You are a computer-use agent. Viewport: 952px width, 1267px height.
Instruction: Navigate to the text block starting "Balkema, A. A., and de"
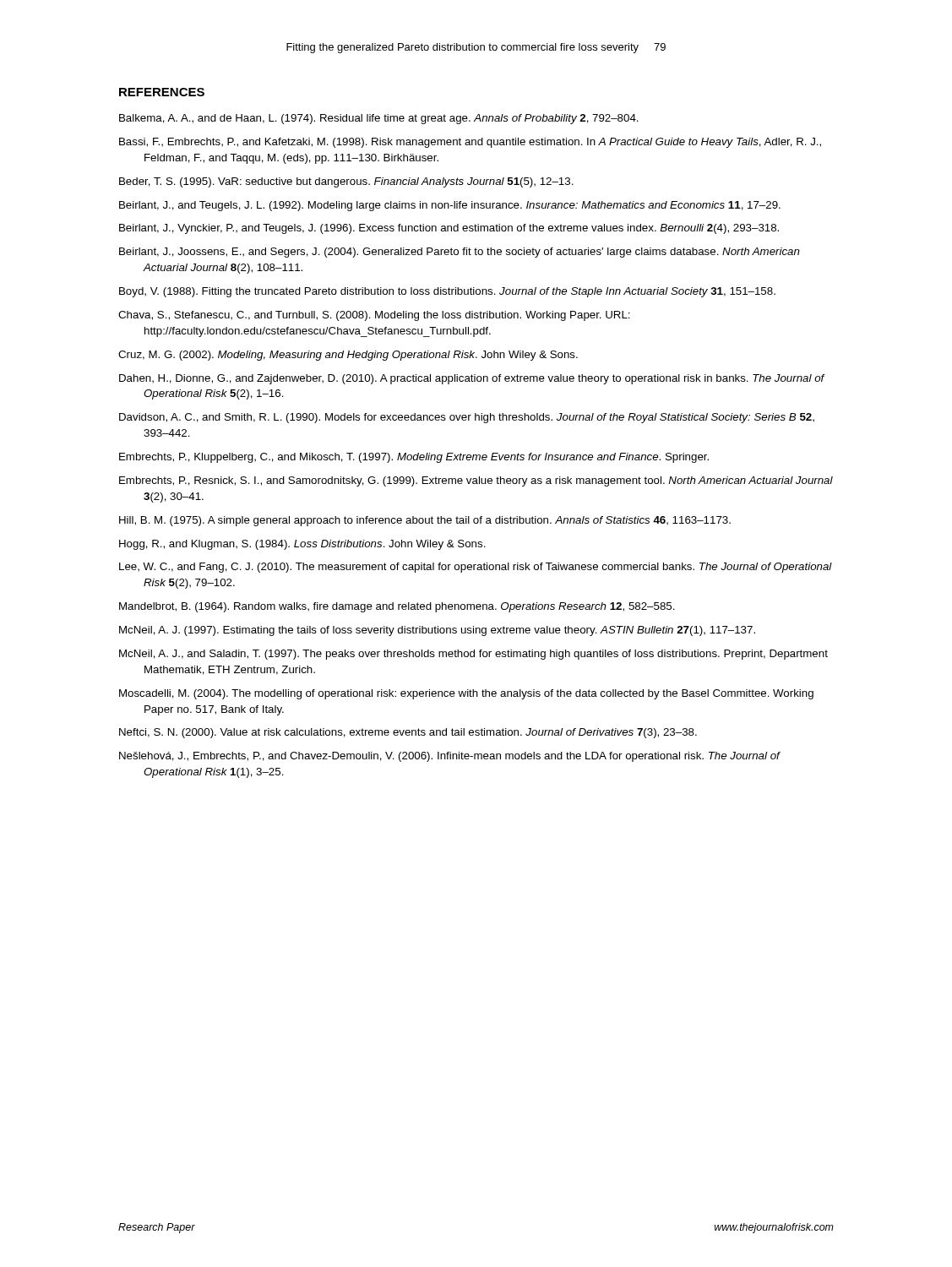coord(379,118)
